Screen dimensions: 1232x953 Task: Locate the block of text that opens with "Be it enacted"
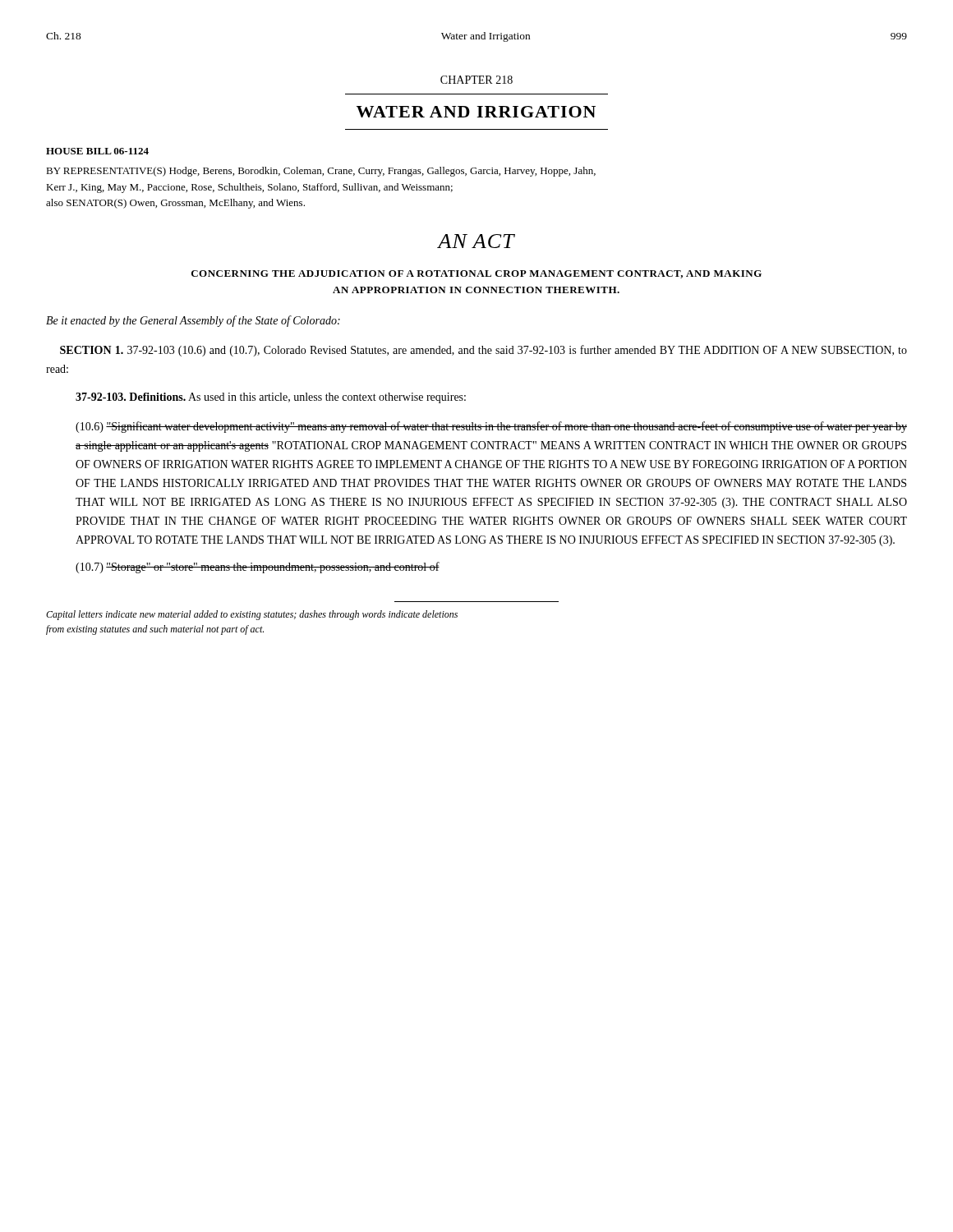click(193, 321)
